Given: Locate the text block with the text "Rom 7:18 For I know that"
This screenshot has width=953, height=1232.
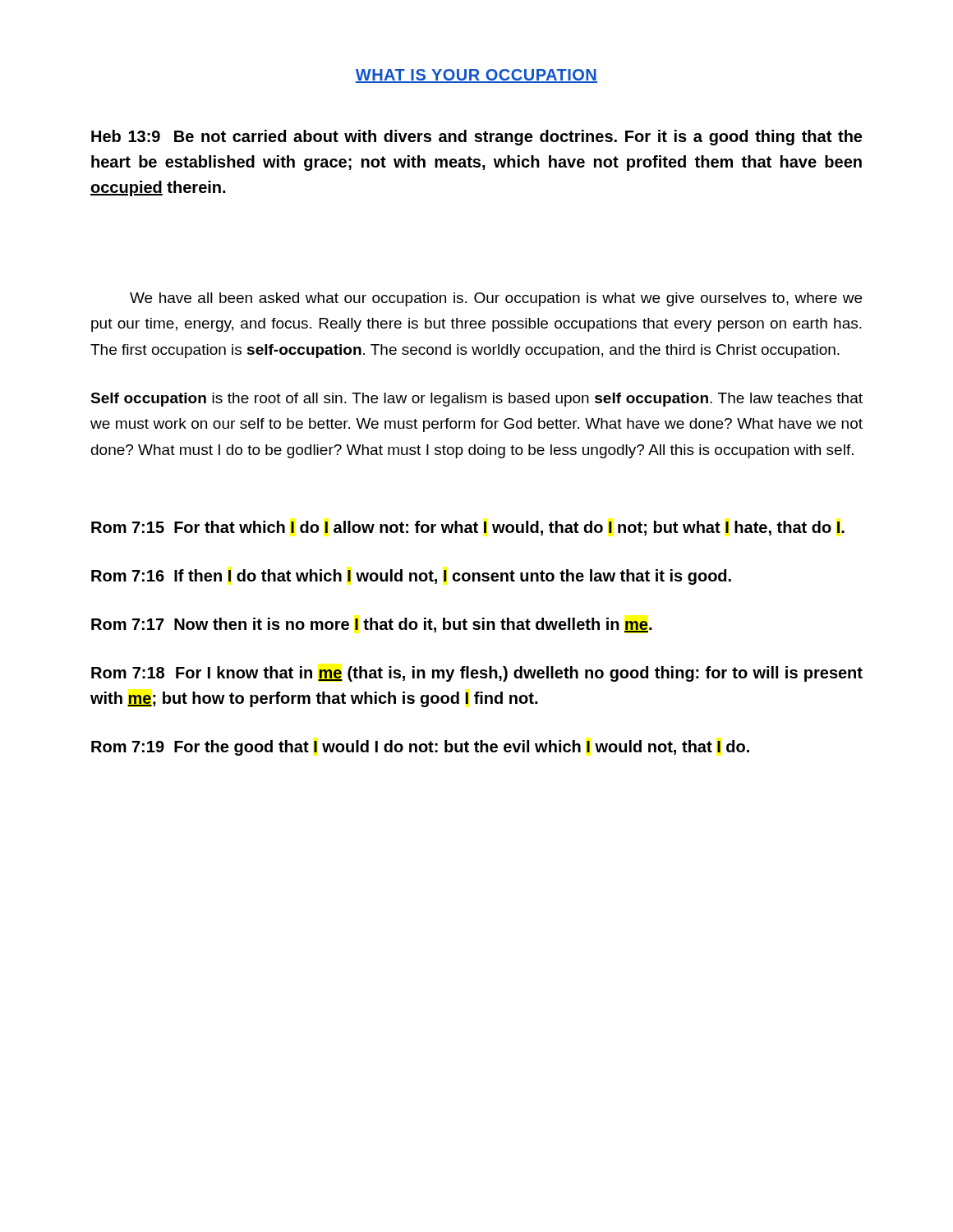Looking at the screenshot, I should coord(476,685).
